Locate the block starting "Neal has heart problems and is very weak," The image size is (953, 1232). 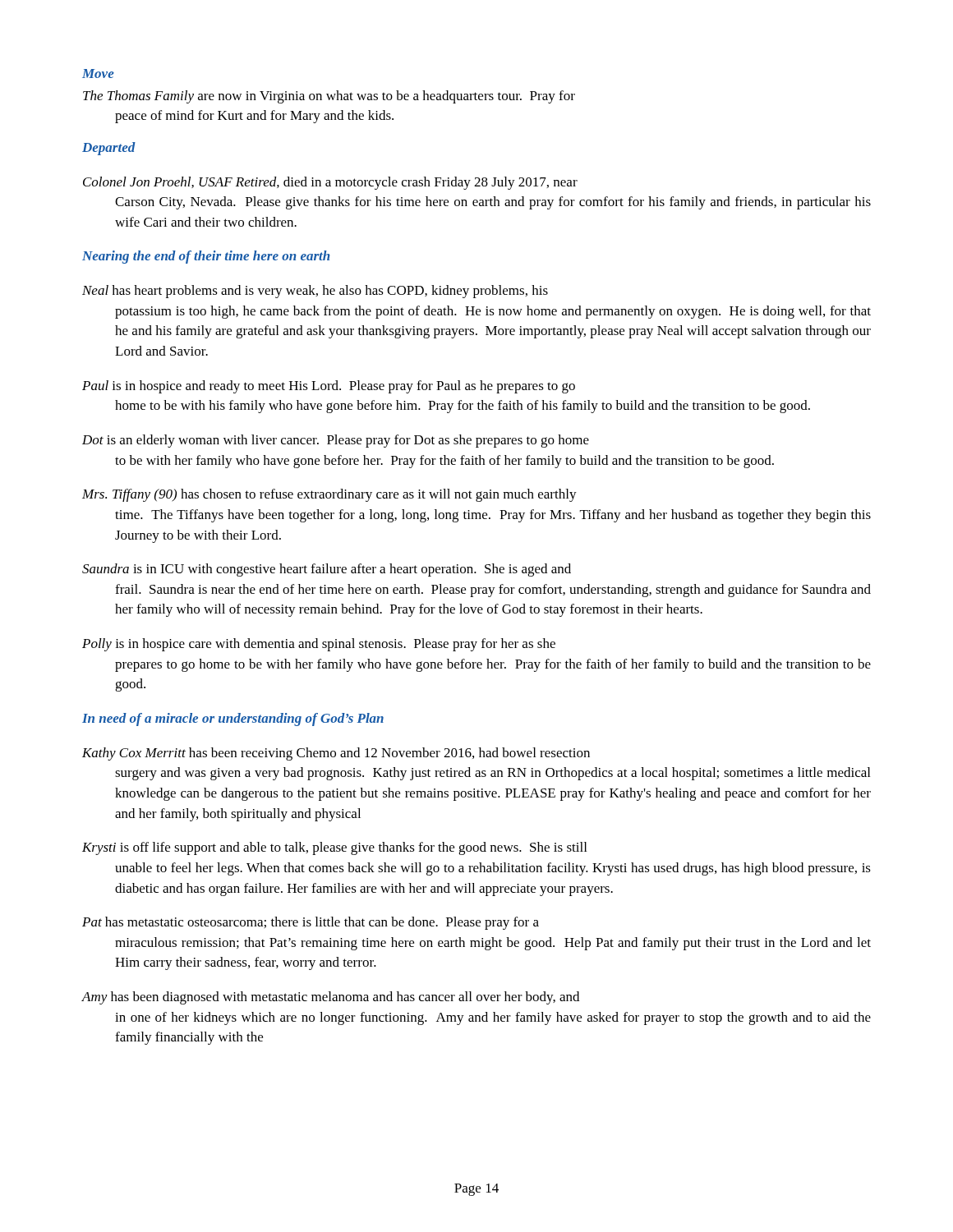point(476,321)
